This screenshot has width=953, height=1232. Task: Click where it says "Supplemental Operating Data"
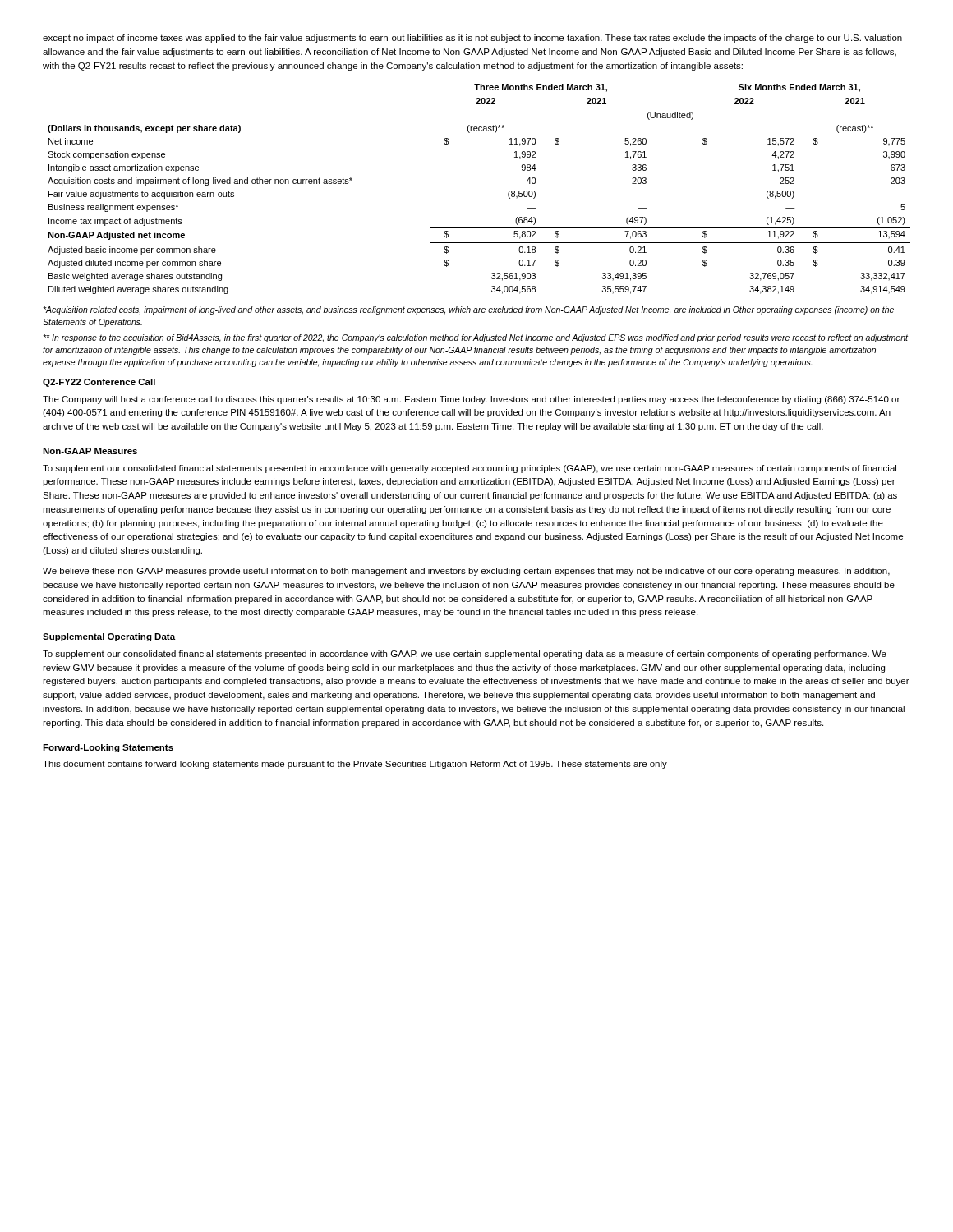point(109,637)
